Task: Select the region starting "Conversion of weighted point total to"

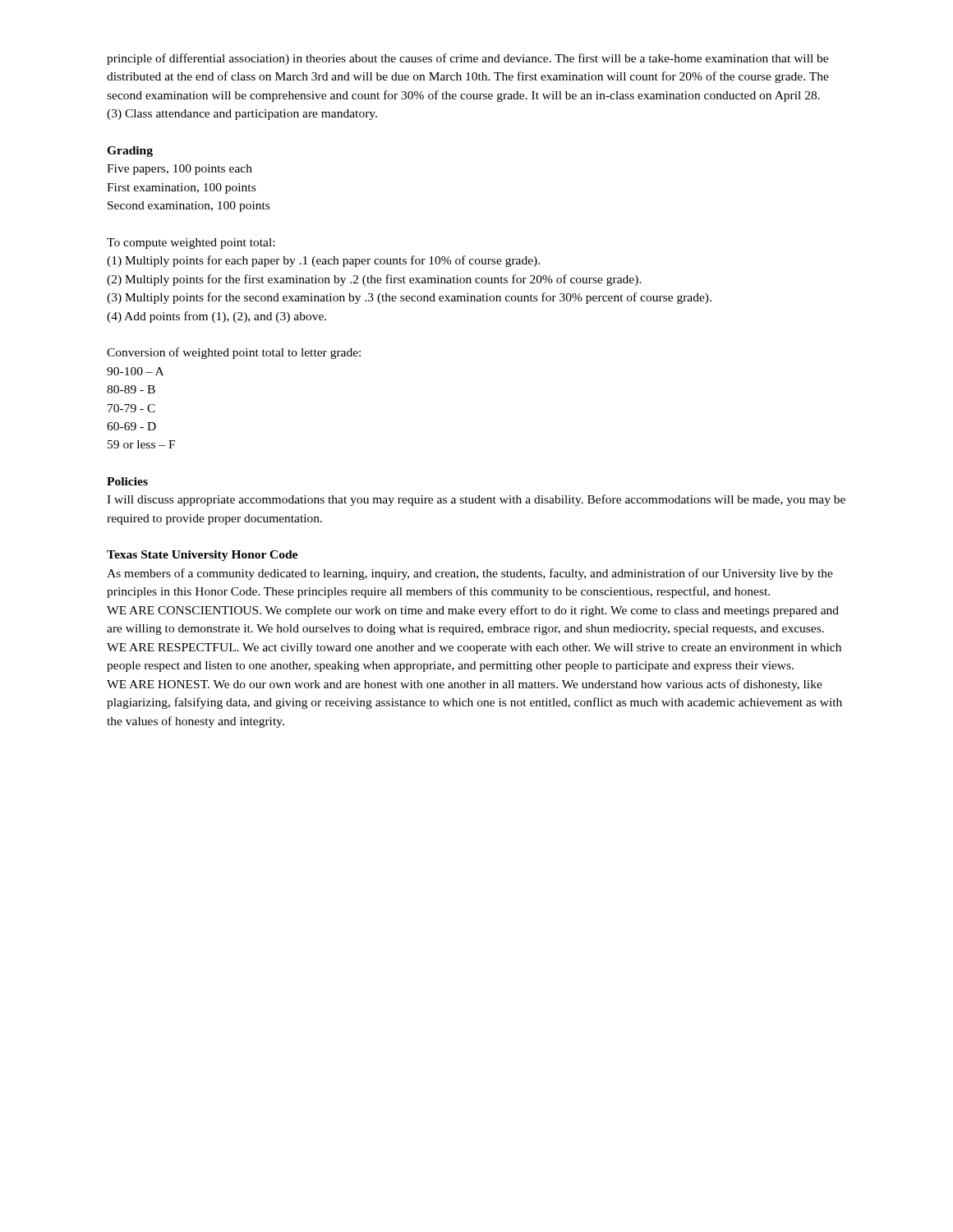Action: tap(234, 353)
